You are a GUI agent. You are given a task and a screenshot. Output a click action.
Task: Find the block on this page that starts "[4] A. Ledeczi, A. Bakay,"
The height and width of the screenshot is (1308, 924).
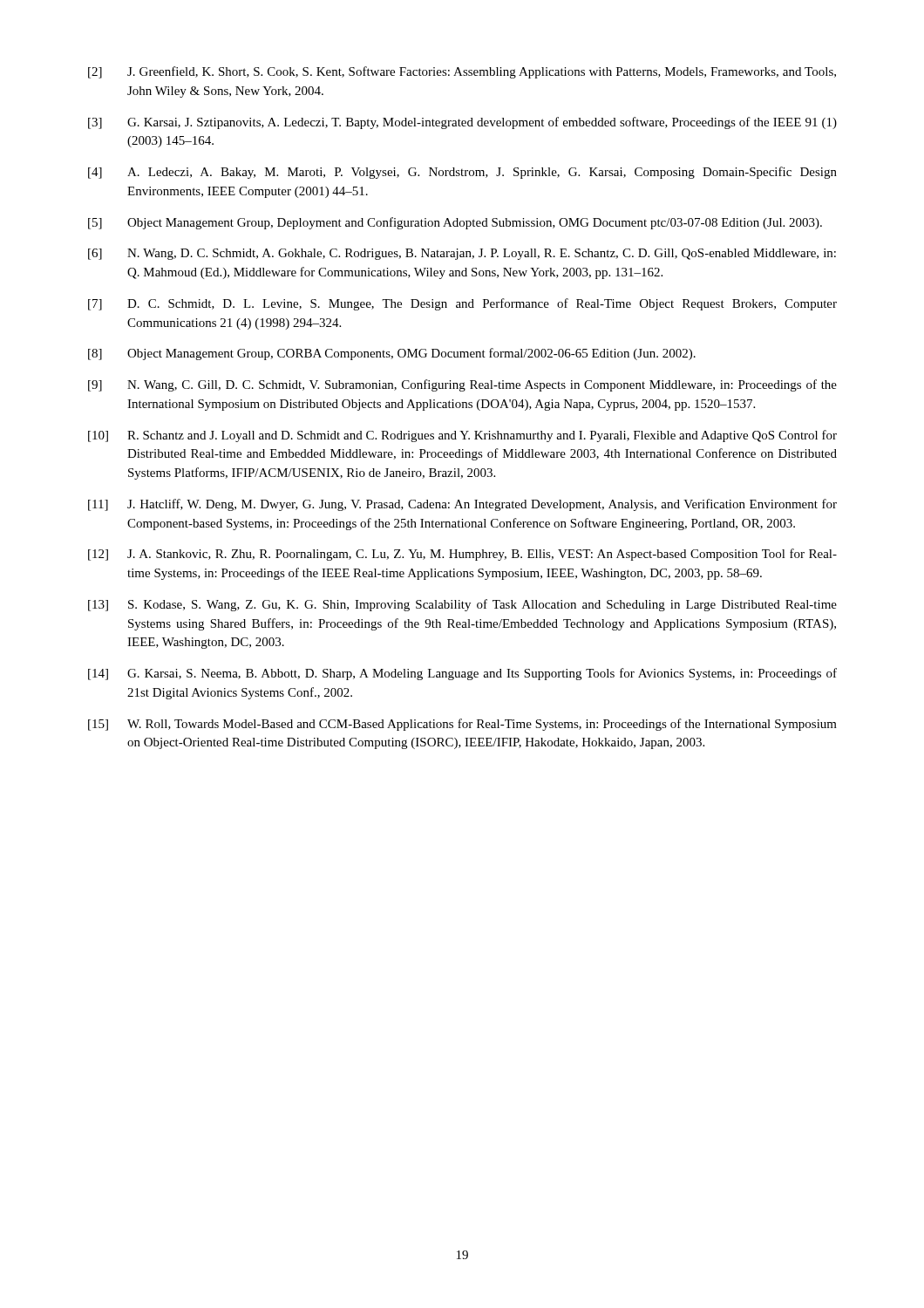coord(462,182)
